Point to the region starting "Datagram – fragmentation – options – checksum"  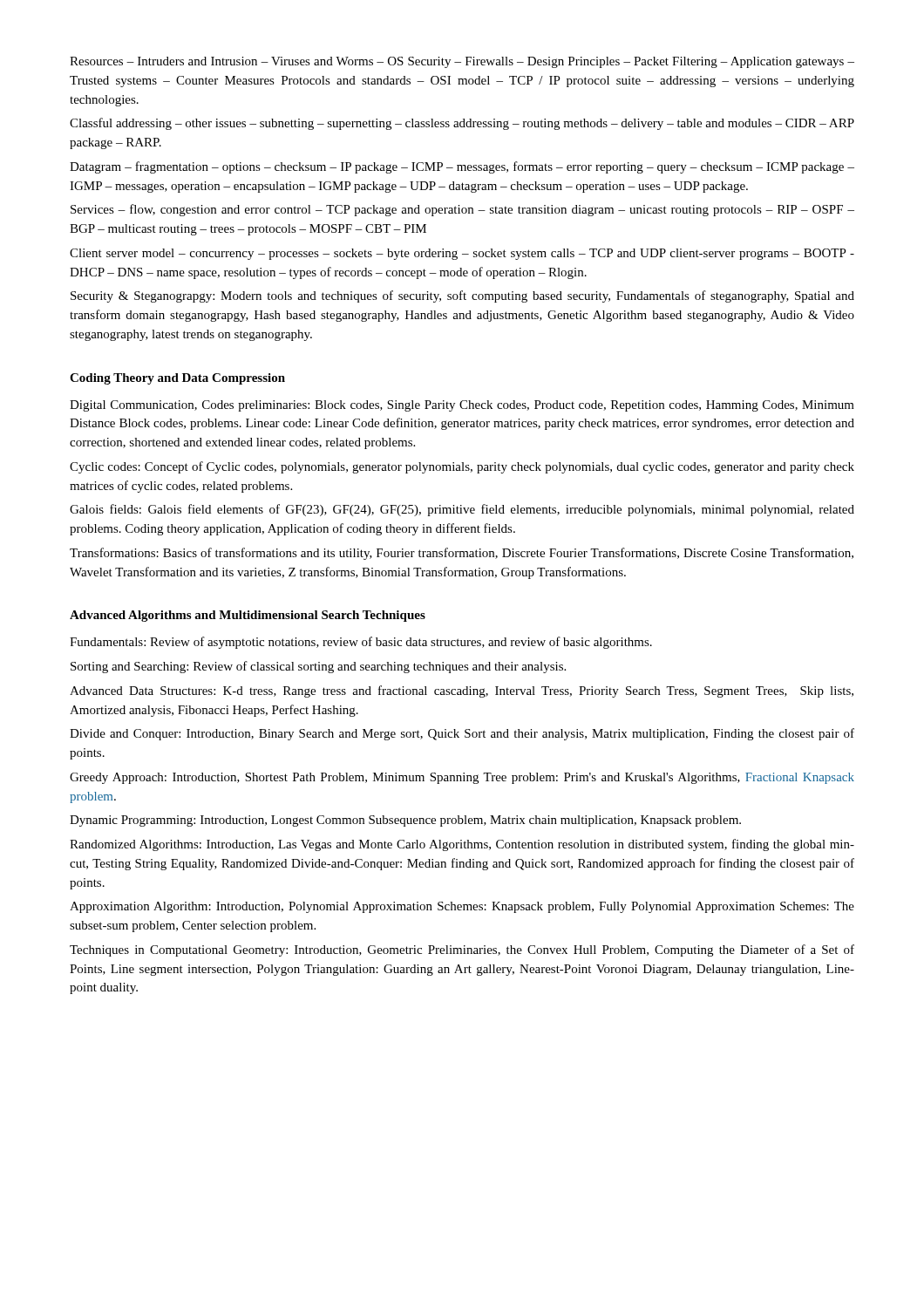(x=462, y=176)
